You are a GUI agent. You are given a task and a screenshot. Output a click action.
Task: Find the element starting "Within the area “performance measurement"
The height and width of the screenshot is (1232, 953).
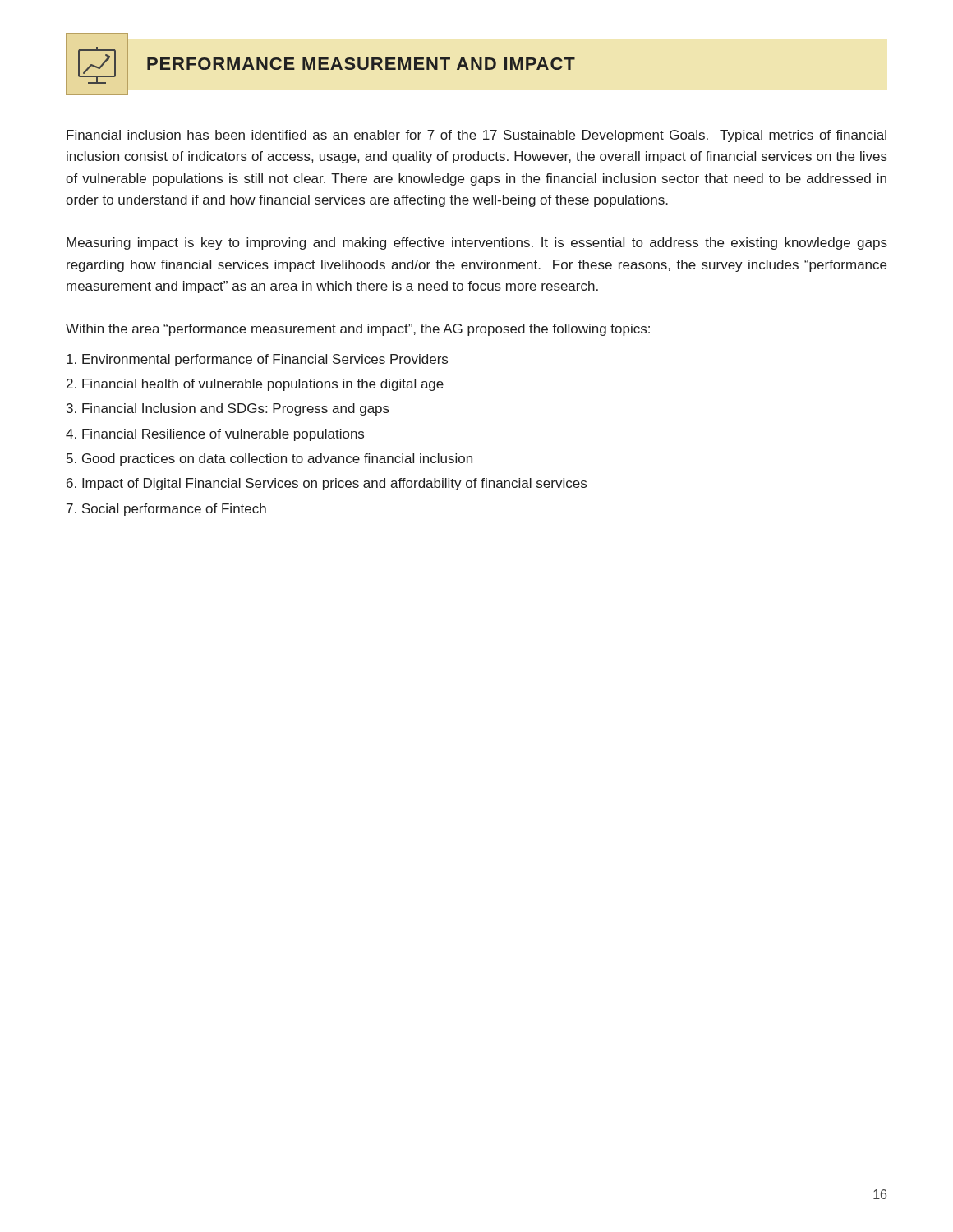[x=358, y=329]
